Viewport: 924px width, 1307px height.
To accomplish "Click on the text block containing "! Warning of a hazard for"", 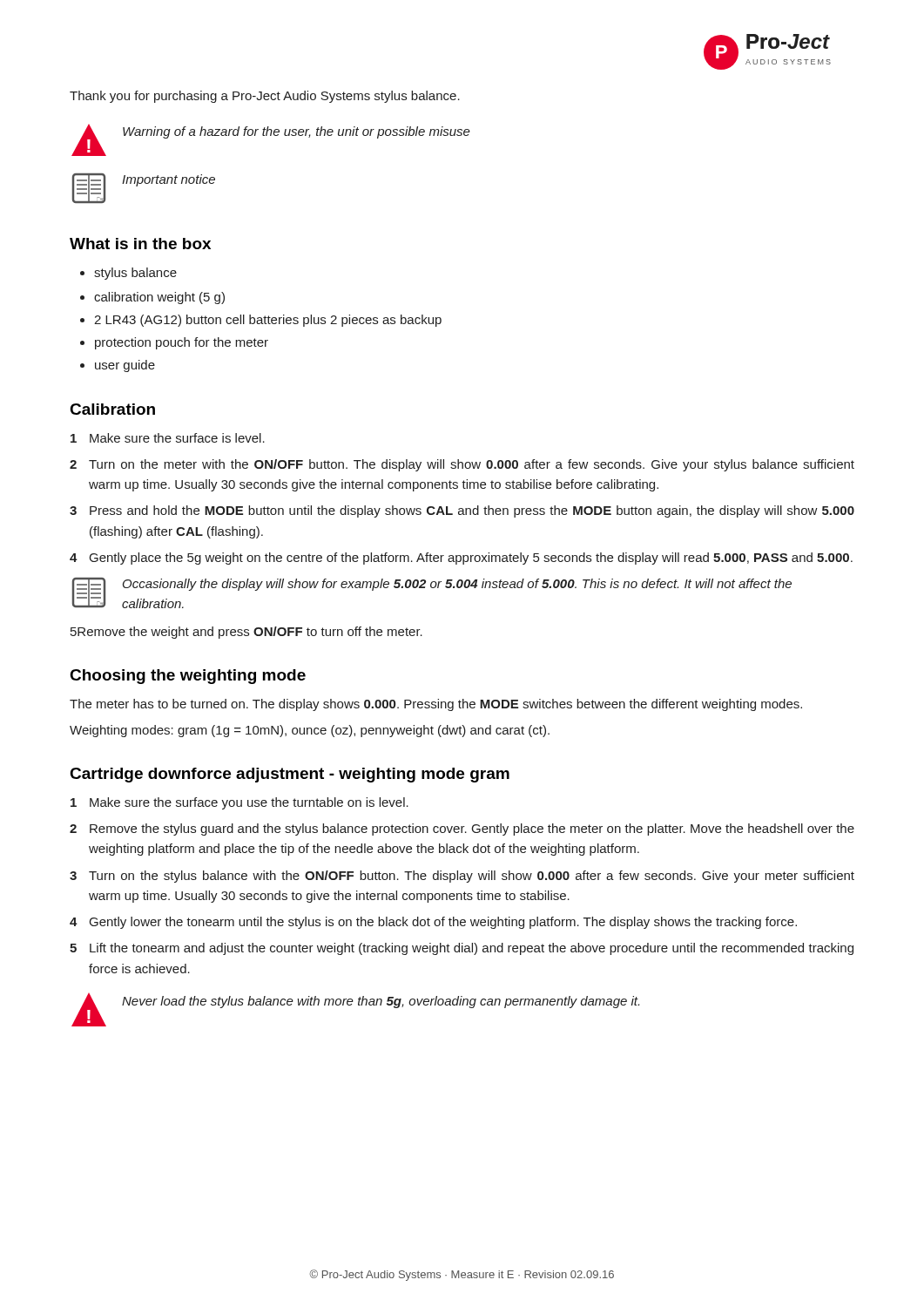I will [270, 142].
